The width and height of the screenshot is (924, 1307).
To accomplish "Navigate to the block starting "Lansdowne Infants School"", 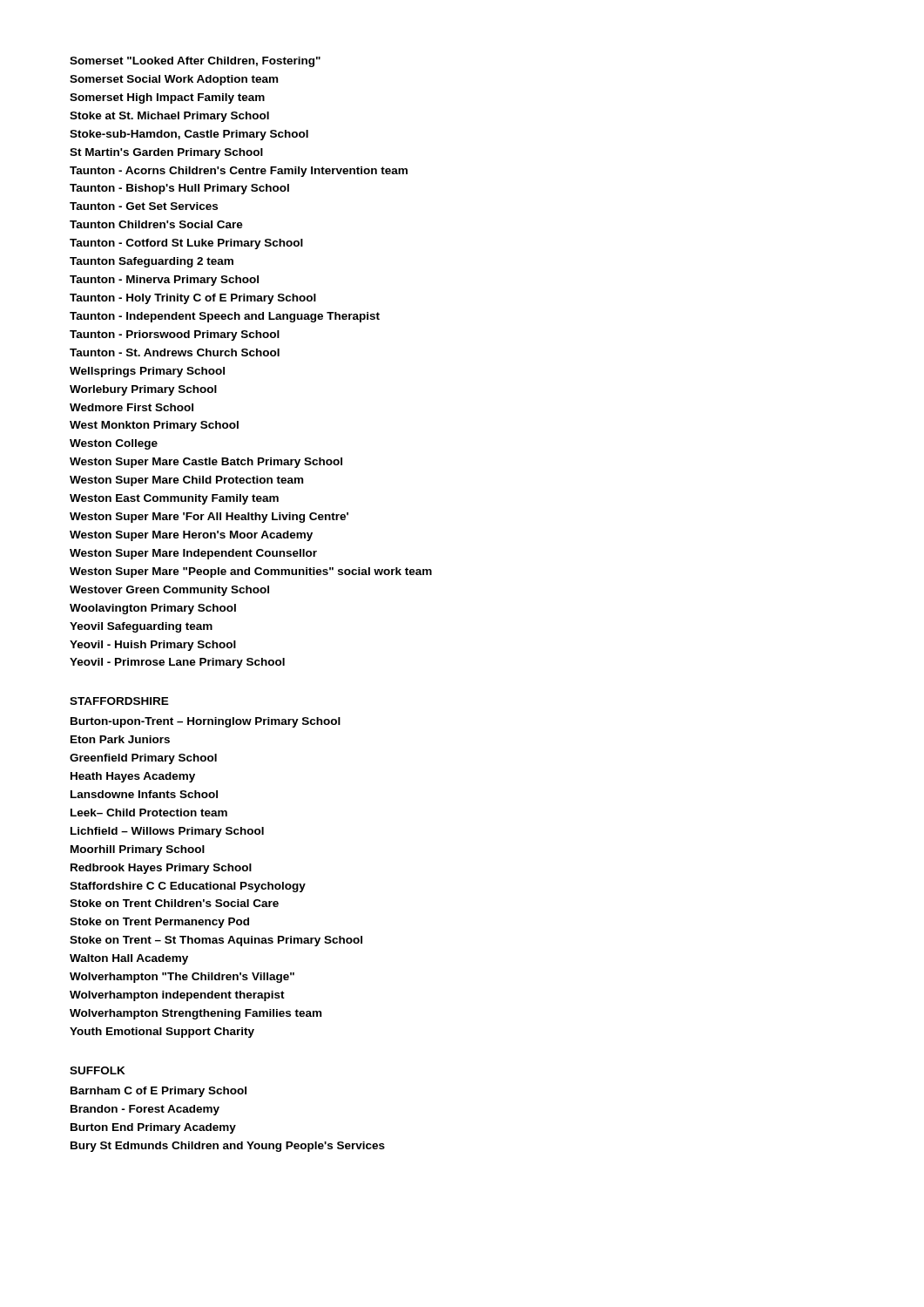I will (x=144, y=794).
